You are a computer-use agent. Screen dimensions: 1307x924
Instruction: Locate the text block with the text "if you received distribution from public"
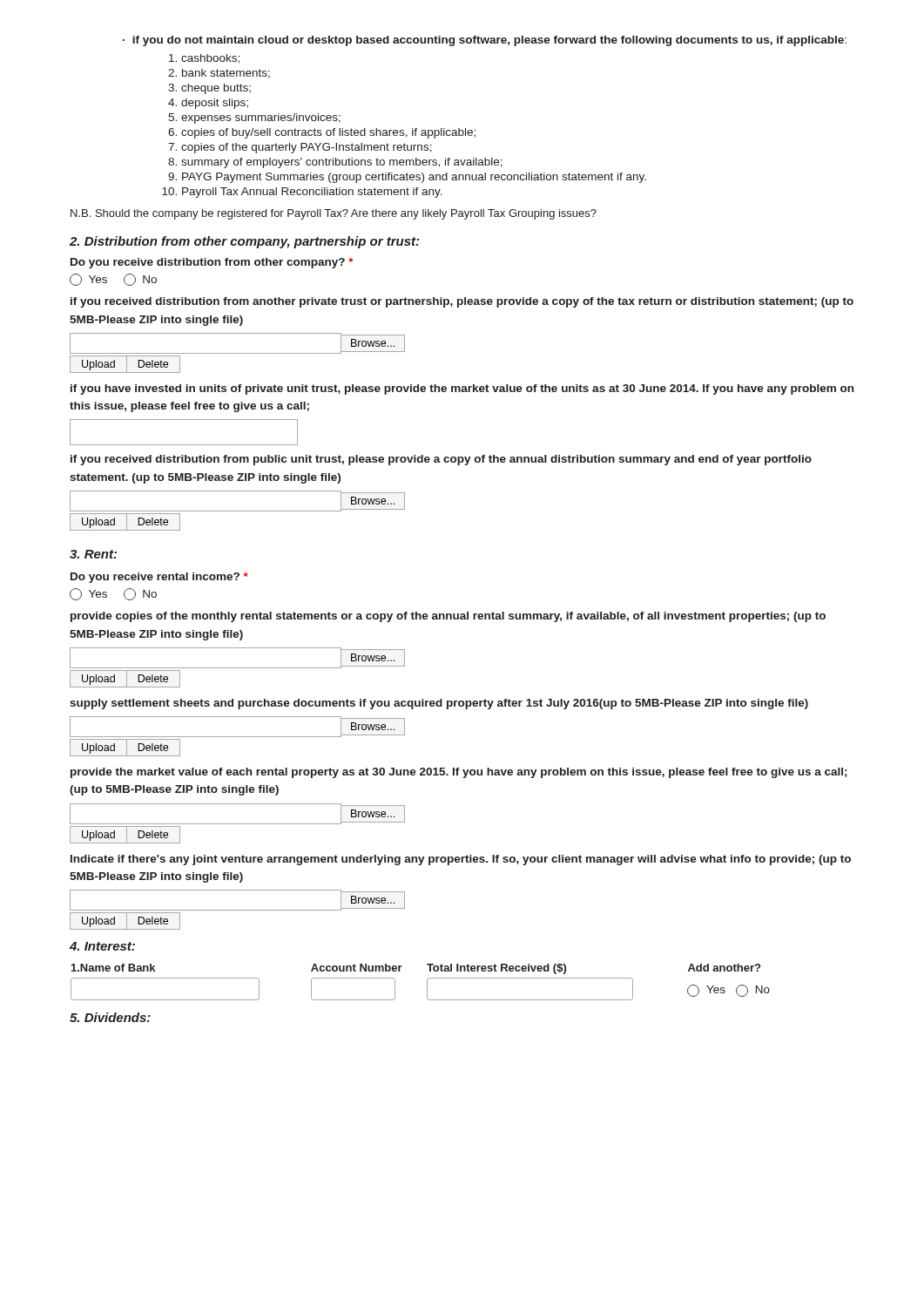click(441, 468)
